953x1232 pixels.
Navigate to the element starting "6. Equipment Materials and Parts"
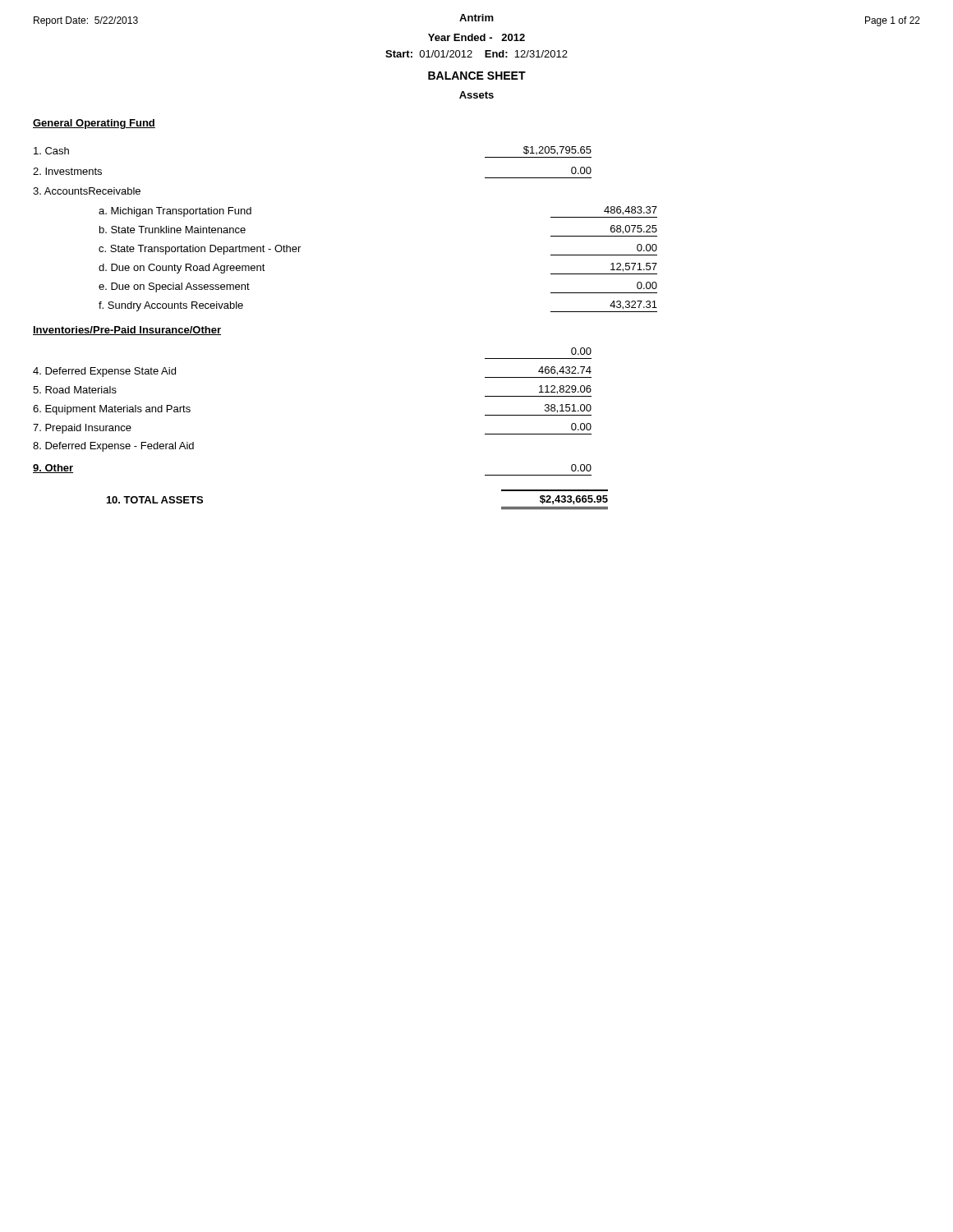pos(115,409)
